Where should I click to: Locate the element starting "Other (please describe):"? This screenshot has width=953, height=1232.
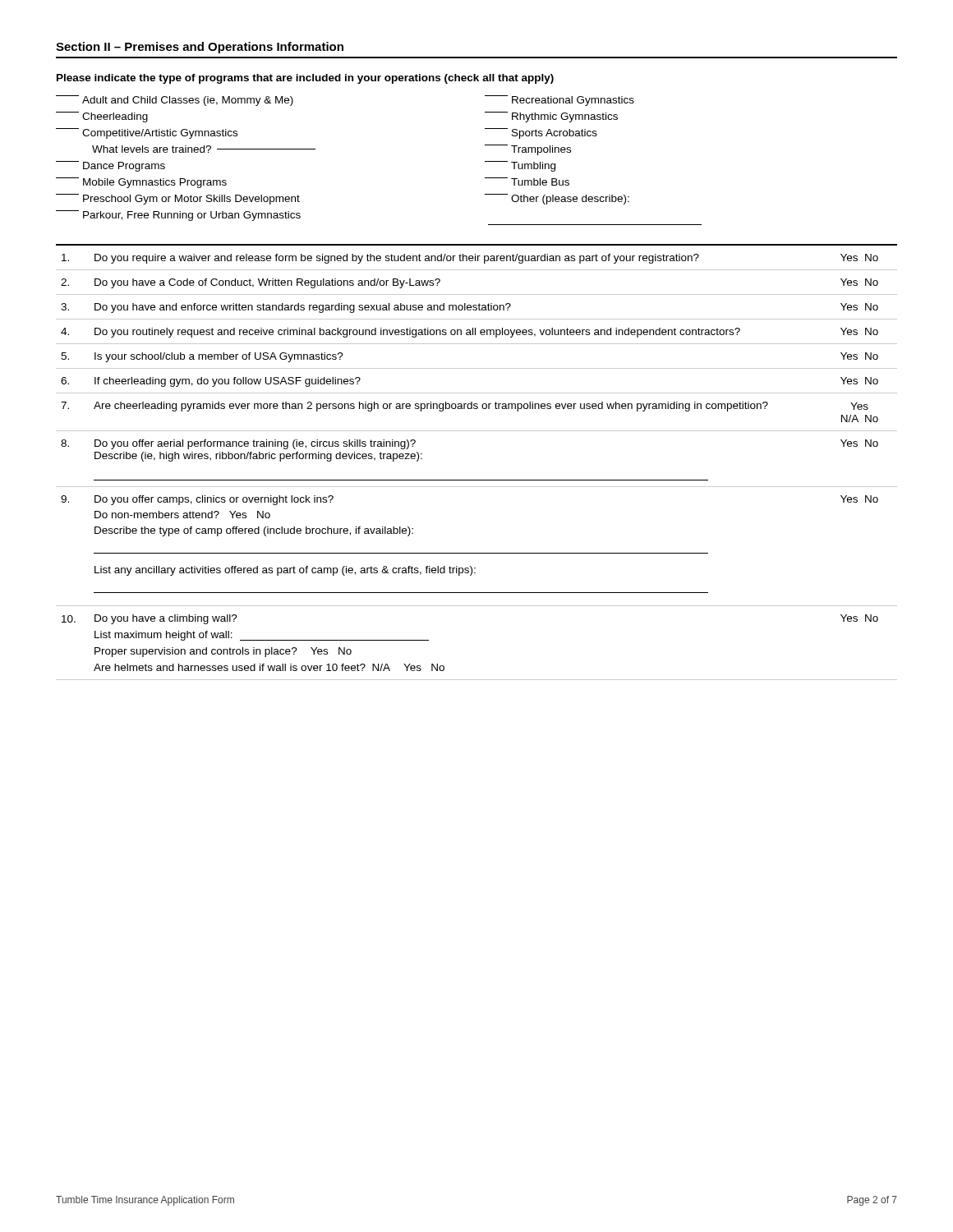[x=557, y=198]
